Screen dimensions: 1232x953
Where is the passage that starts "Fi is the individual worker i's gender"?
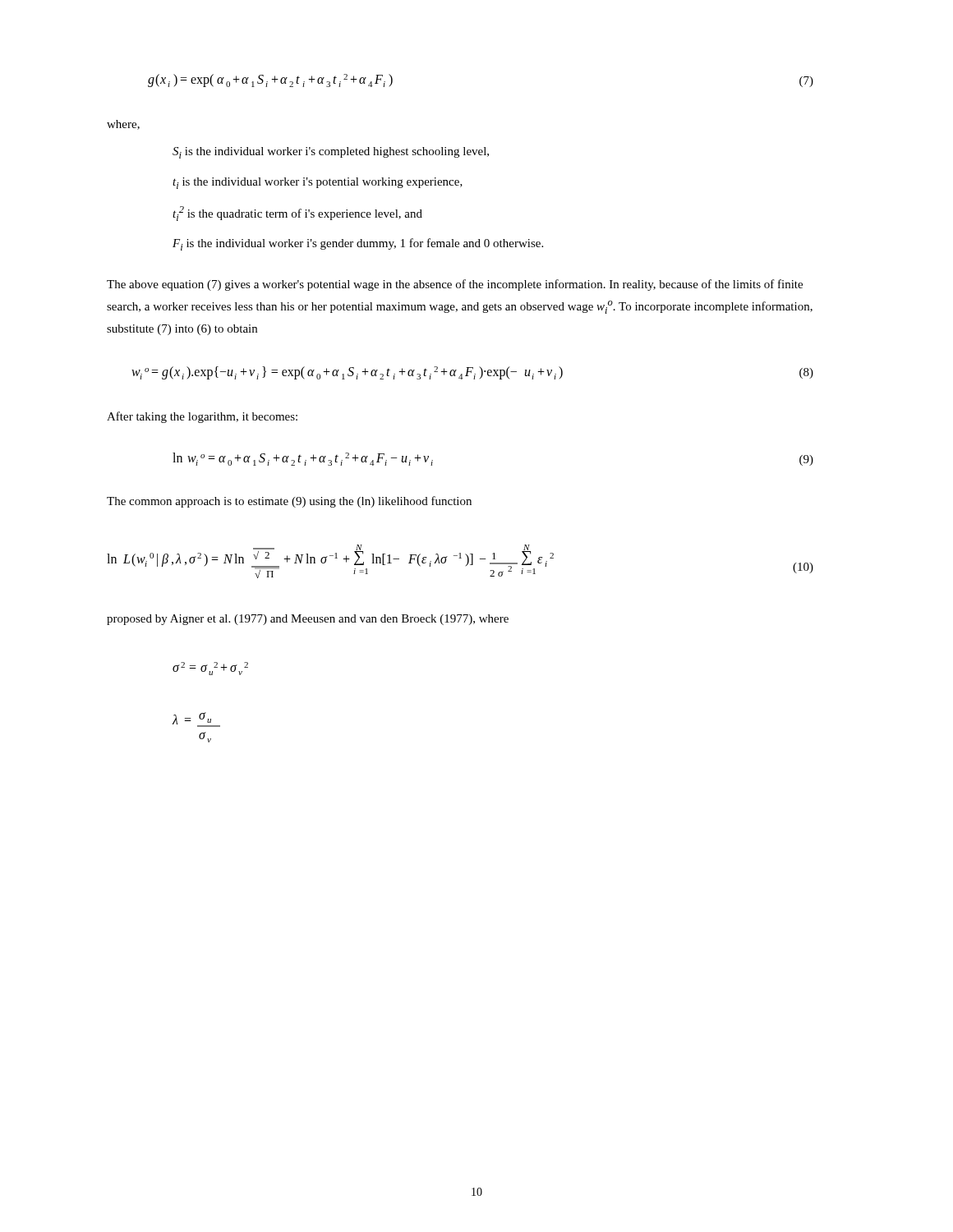click(358, 245)
